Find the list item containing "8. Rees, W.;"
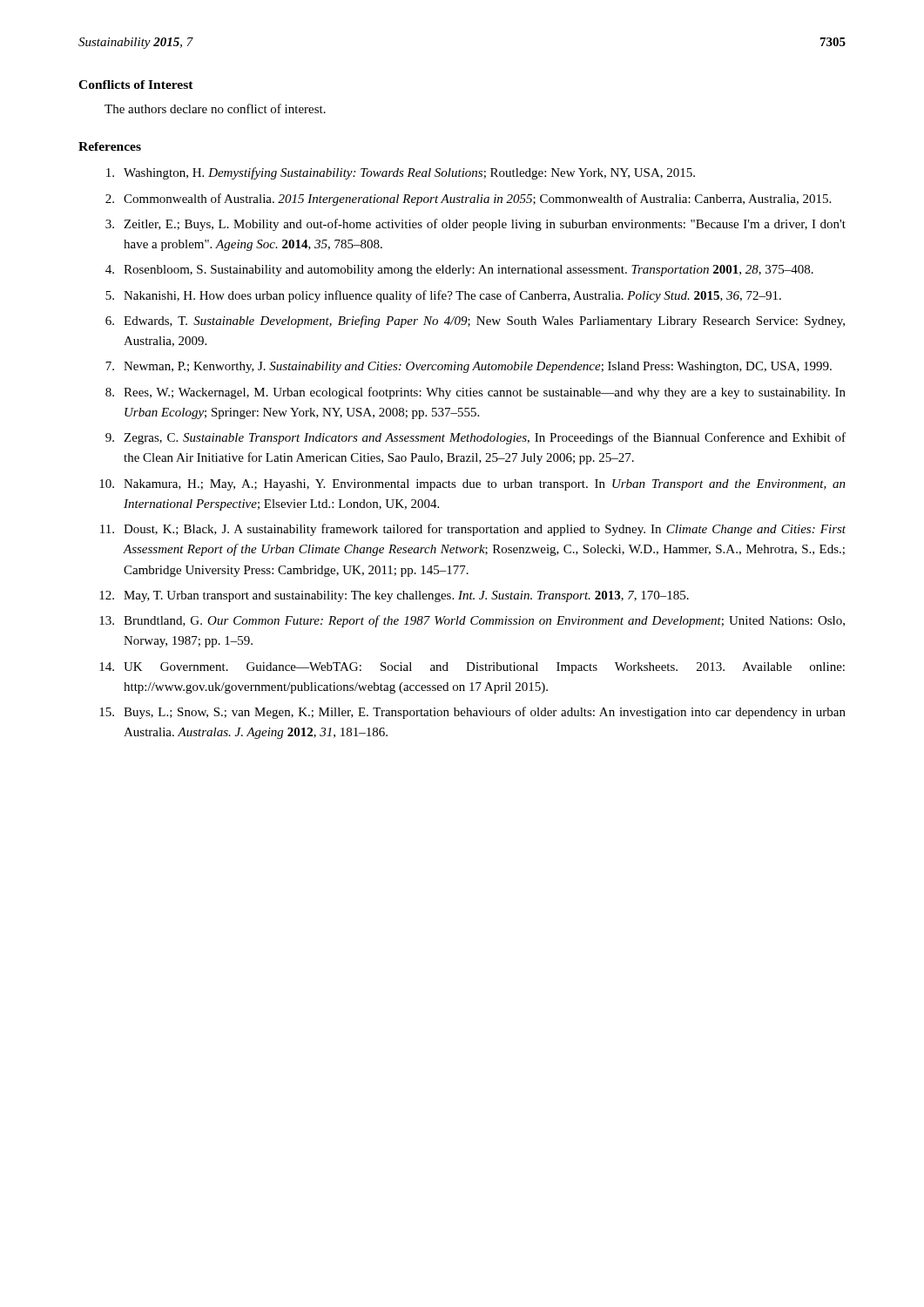The height and width of the screenshot is (1307, 924). (462, 402)
